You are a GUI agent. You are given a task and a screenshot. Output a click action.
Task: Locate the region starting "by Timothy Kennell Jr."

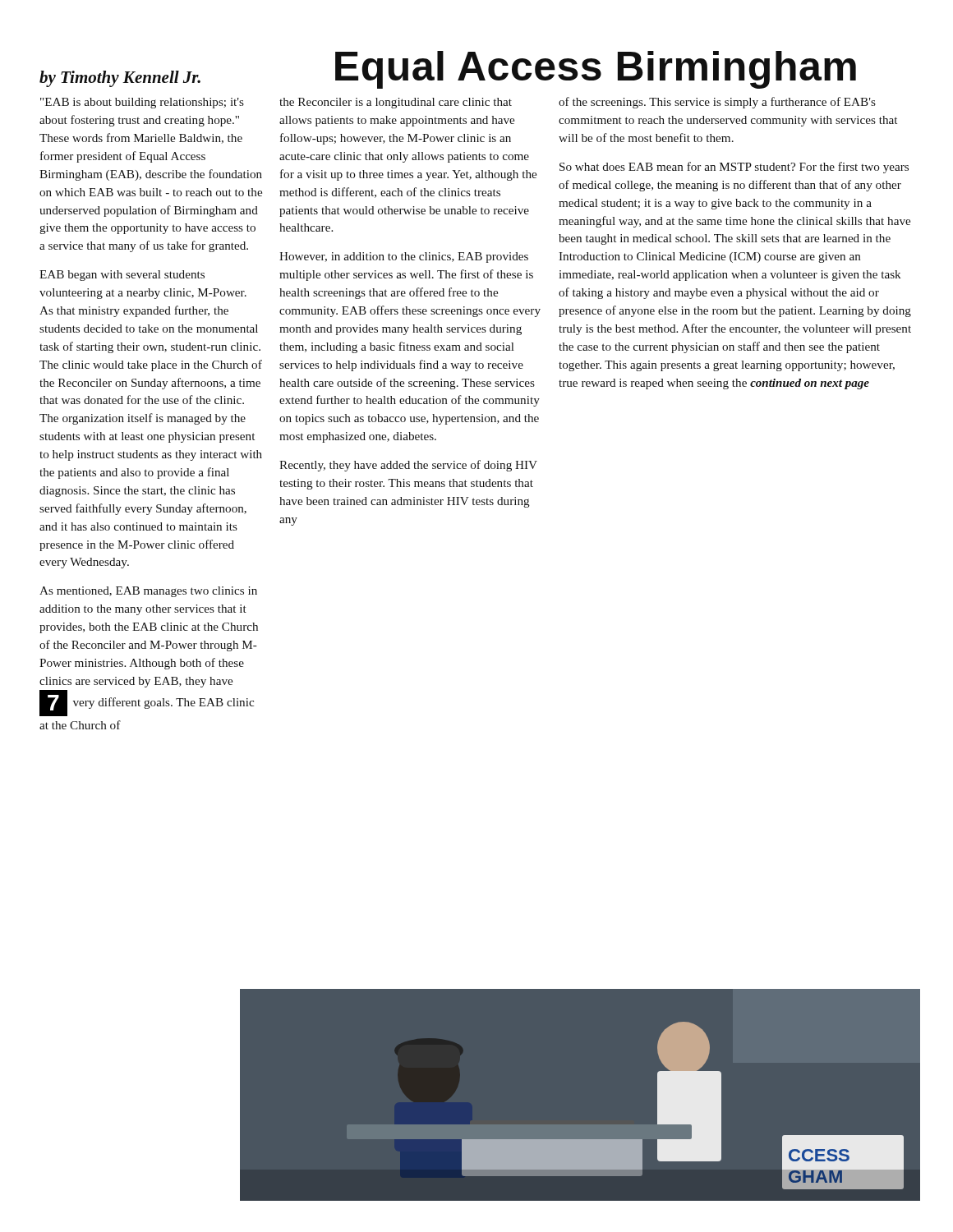pos(121,77)
